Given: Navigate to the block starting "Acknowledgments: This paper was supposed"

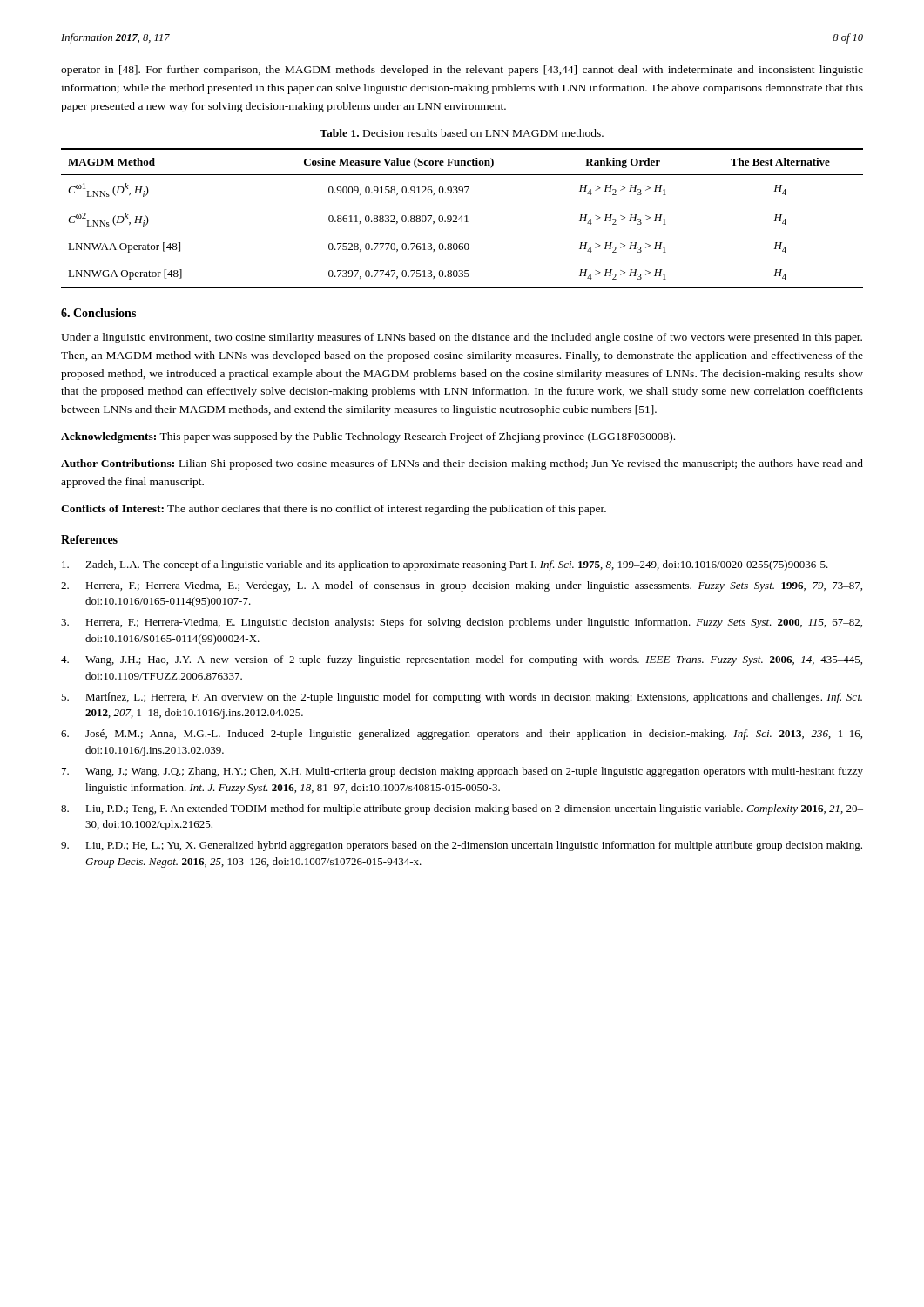Looking at the screenshot, I should pos(368,436).
